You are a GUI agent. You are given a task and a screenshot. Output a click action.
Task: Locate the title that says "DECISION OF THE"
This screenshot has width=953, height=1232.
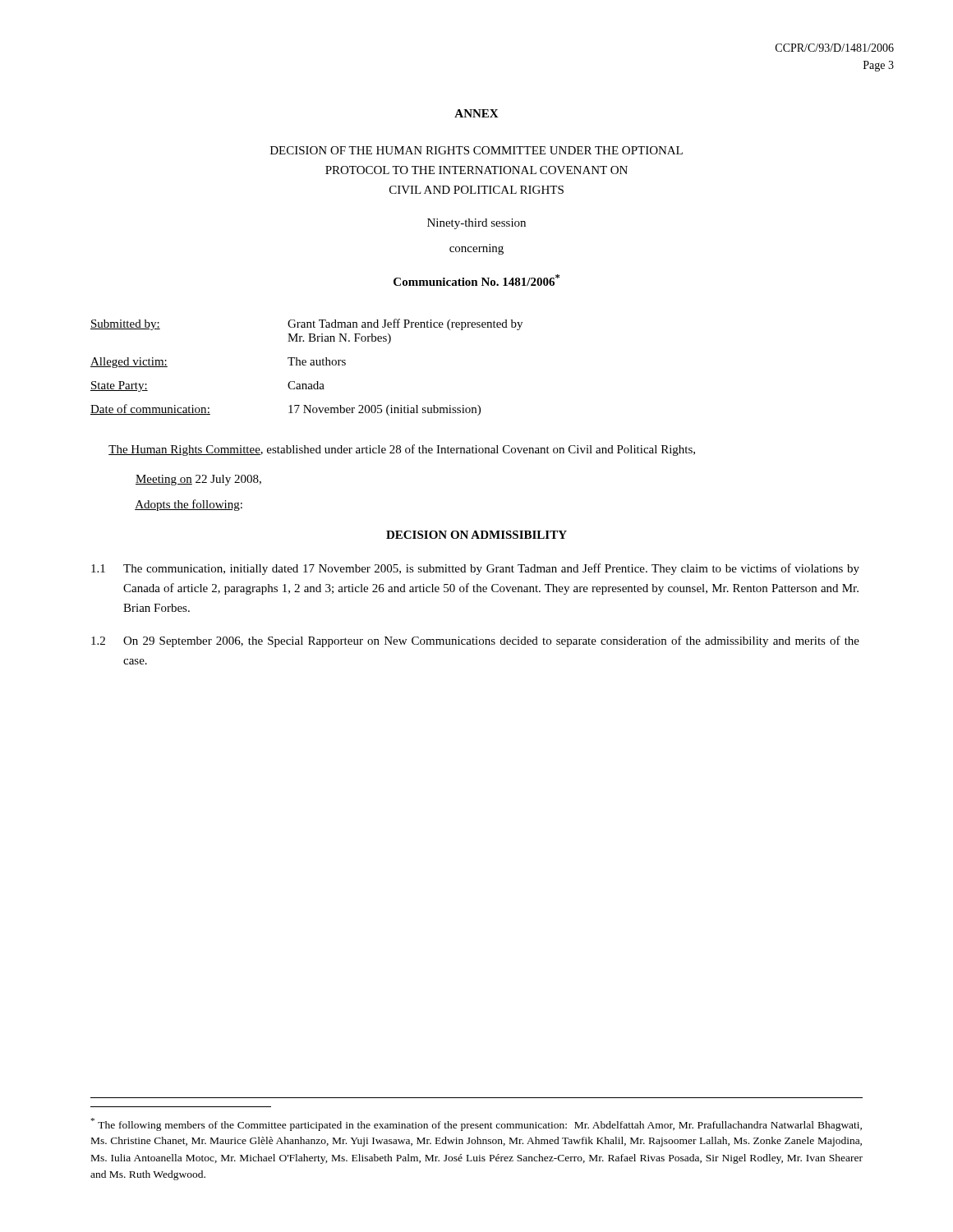(x=476, y=170)
